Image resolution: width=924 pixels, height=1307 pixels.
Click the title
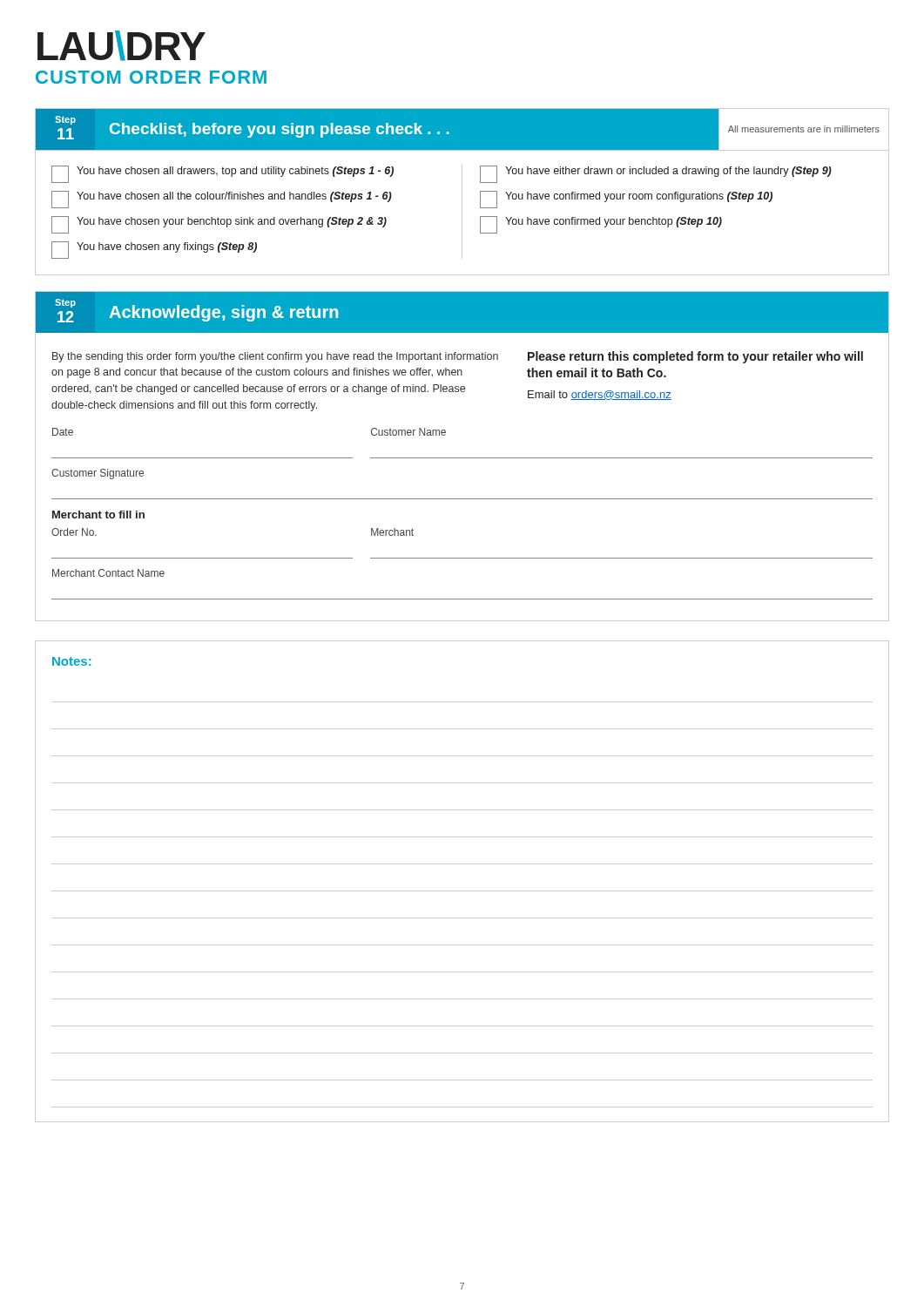(x=462, y=58)
